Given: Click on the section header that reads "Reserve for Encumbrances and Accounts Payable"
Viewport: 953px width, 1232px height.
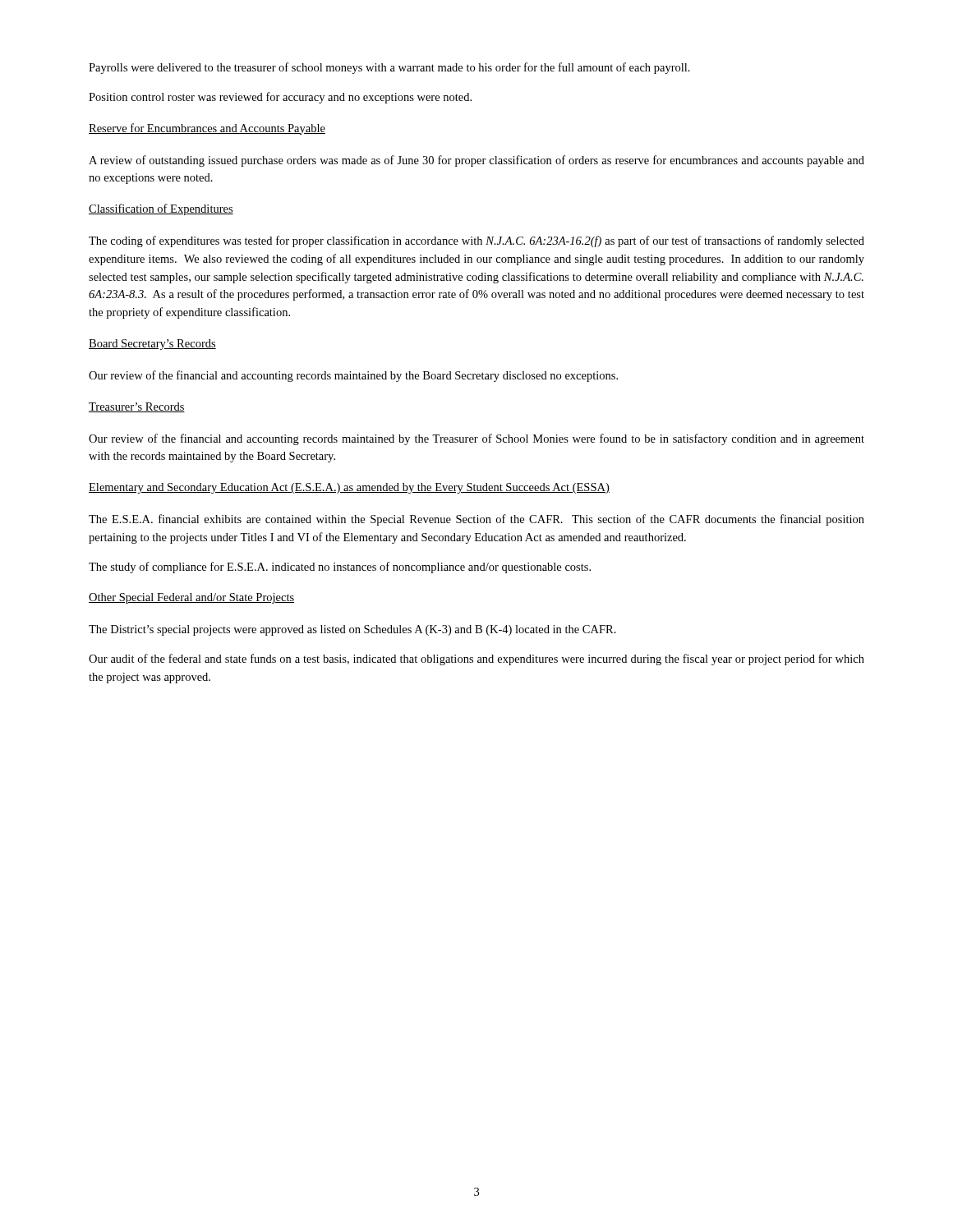Looking at the screenshot, I should (x=207, y=128).
